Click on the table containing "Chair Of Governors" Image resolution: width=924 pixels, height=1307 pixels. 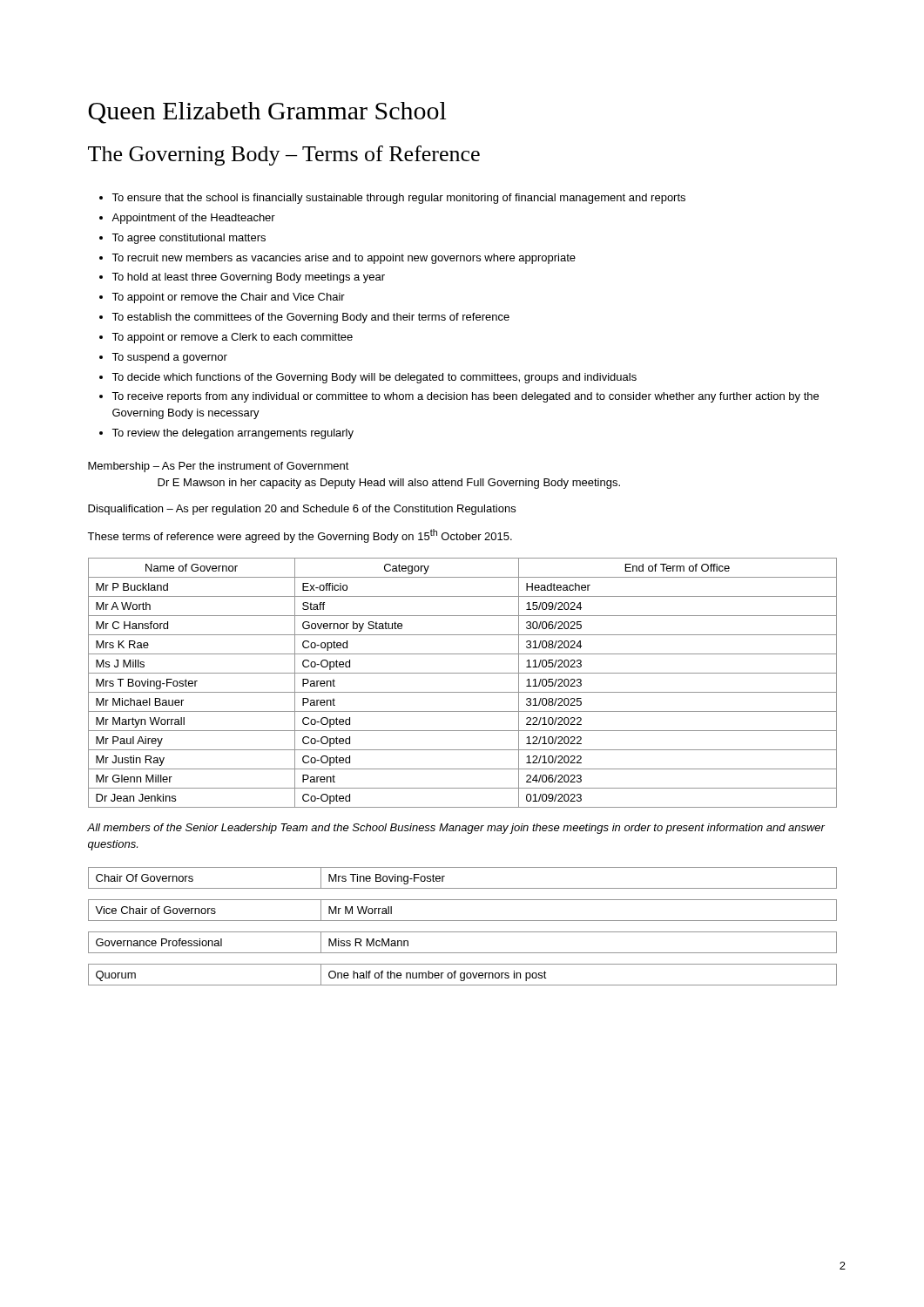click(x=462, y=926)
